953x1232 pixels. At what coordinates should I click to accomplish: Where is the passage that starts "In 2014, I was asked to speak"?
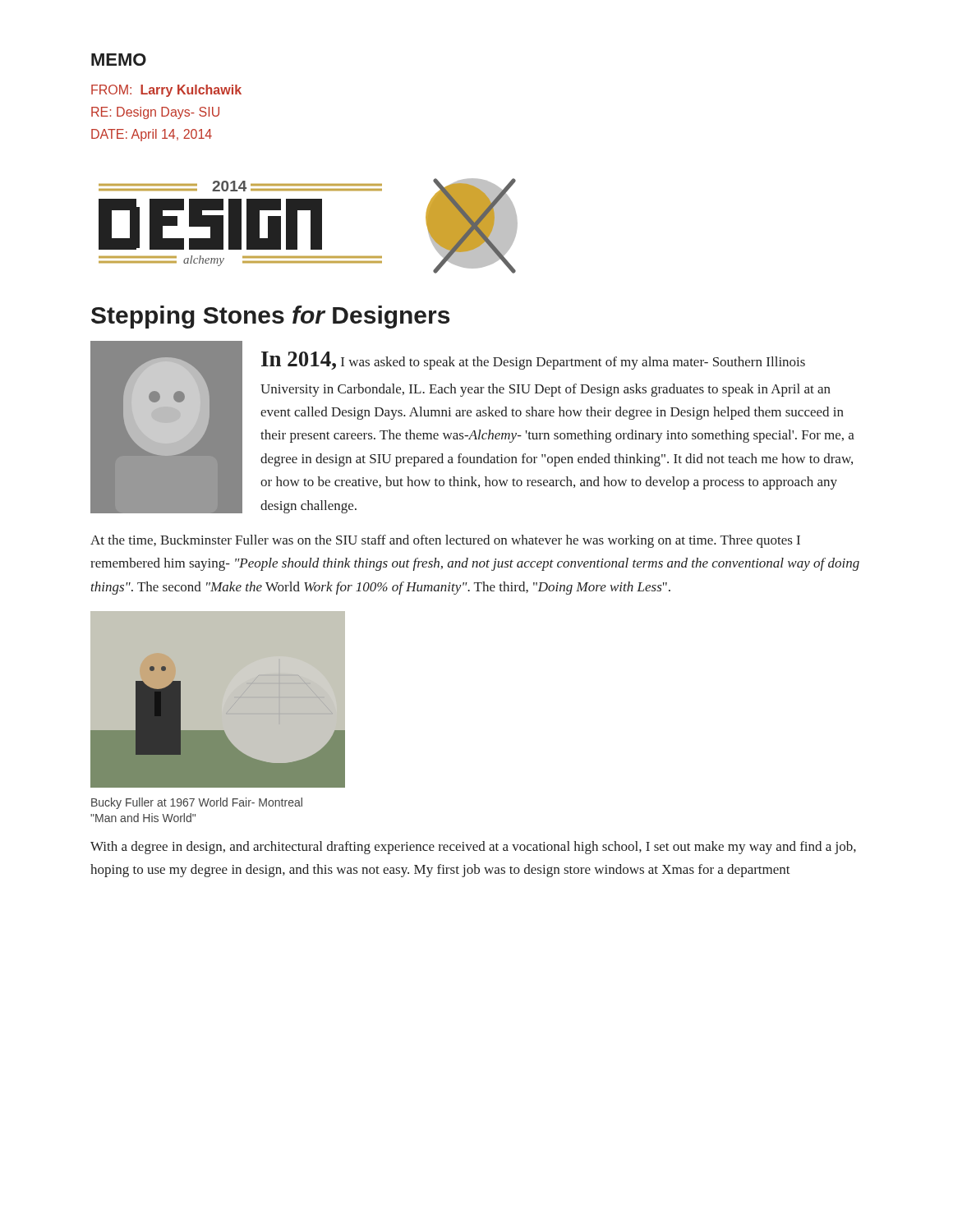pos(557,430)
